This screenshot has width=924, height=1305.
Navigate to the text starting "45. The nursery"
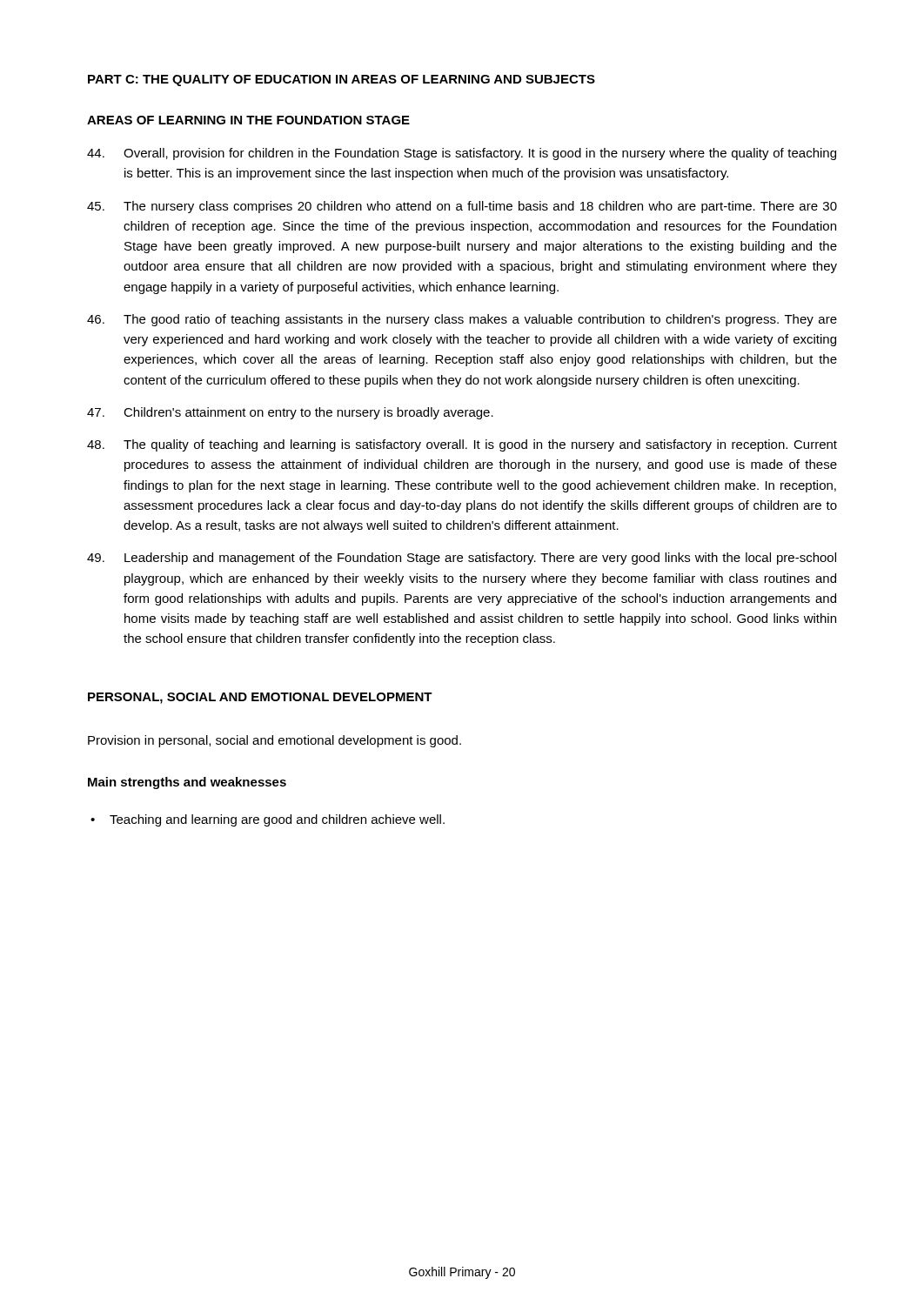pos(462,246)
